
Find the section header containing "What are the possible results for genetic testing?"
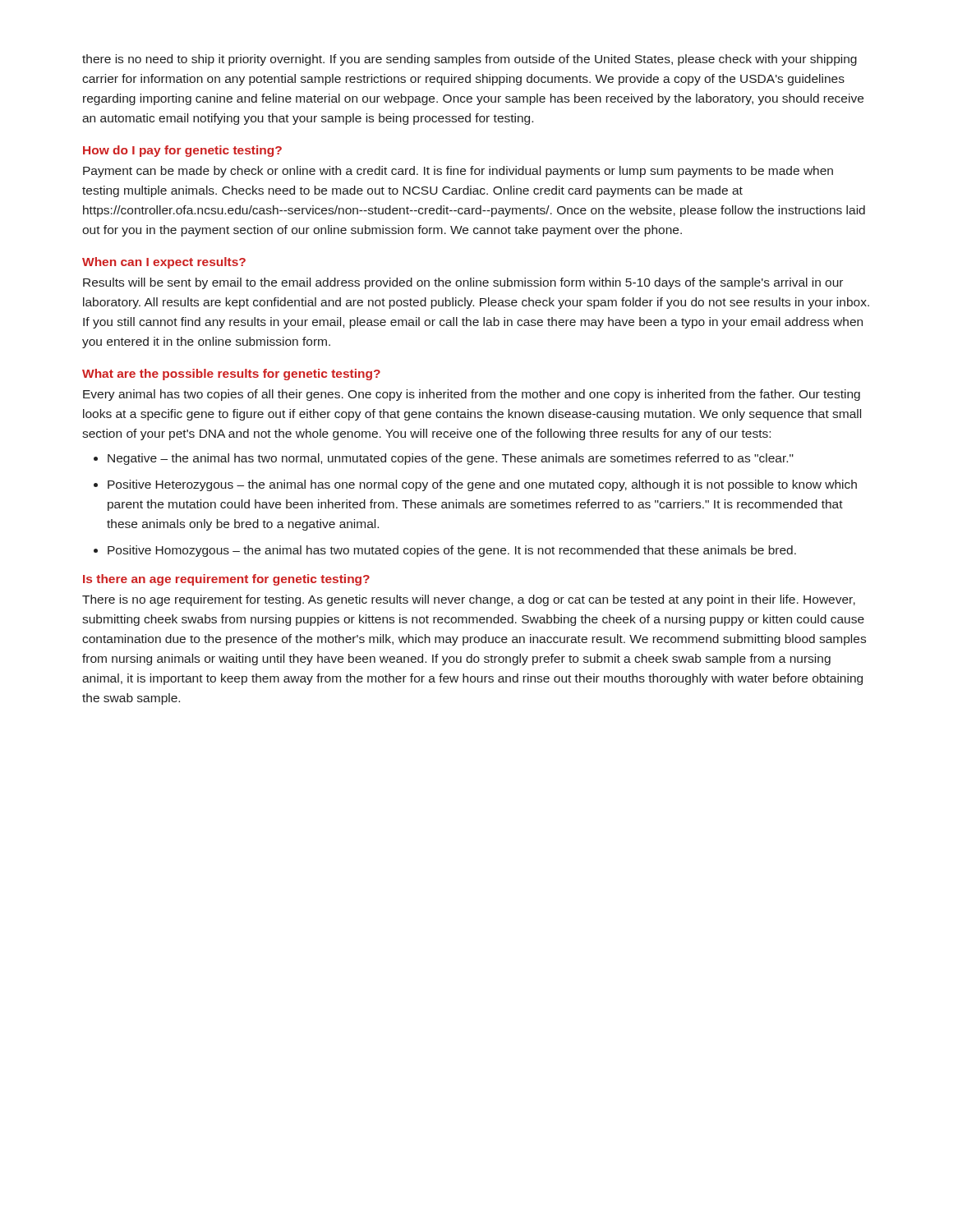(x=231, y=373)
